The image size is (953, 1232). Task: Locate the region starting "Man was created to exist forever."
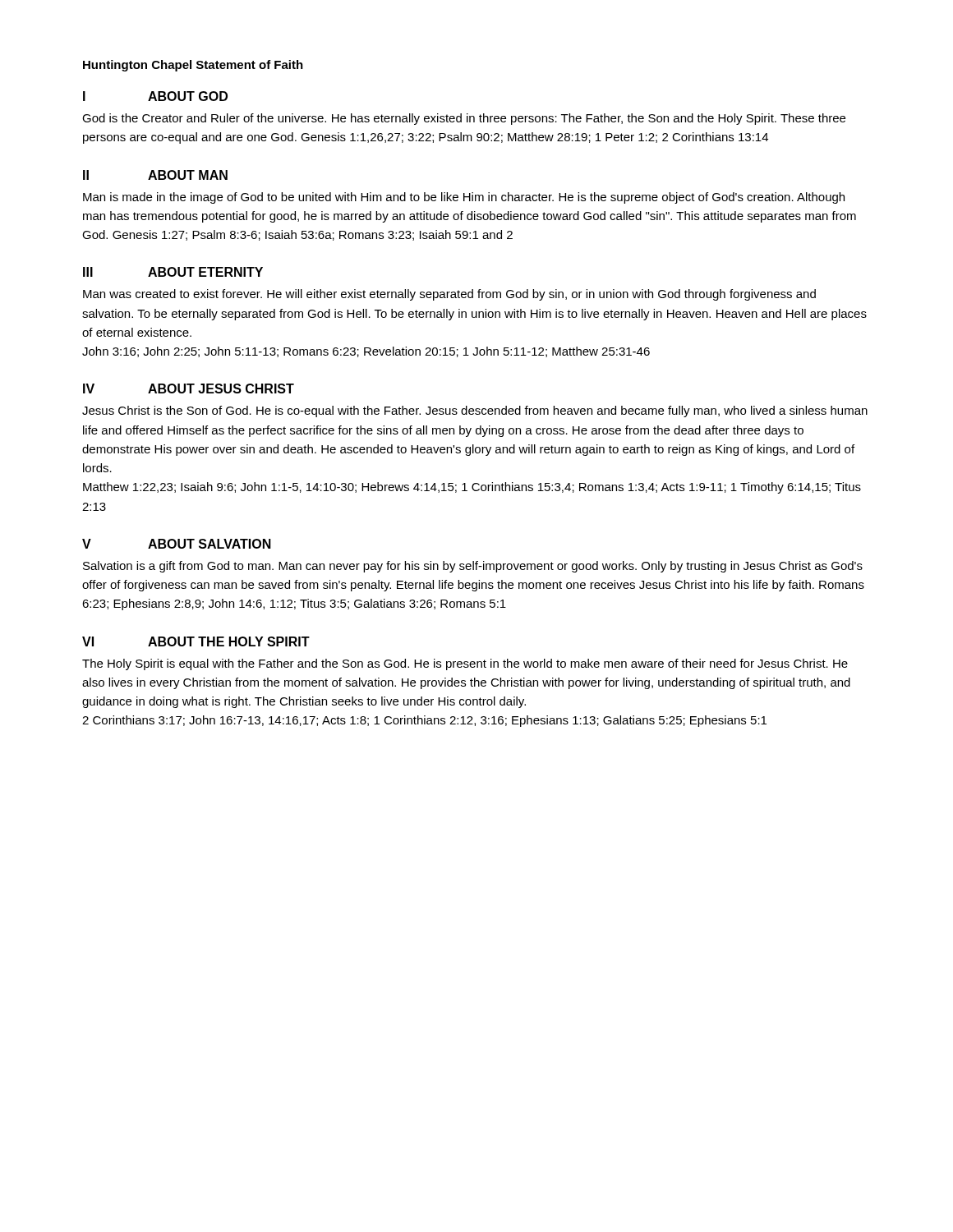click(x=474, y=322)
